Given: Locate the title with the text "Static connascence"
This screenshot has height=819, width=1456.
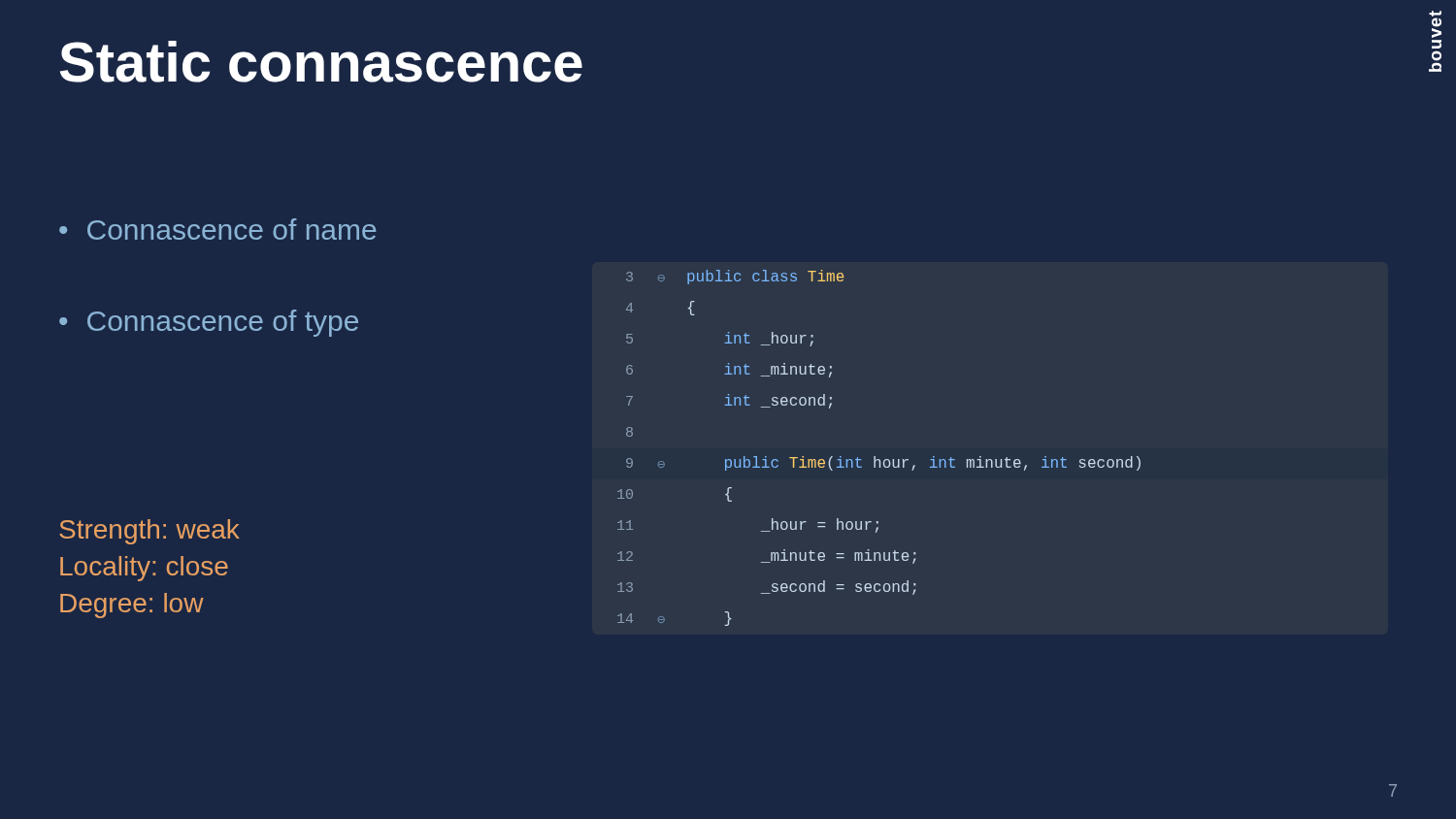Looking at the screenshot, I should coord(321,62).
